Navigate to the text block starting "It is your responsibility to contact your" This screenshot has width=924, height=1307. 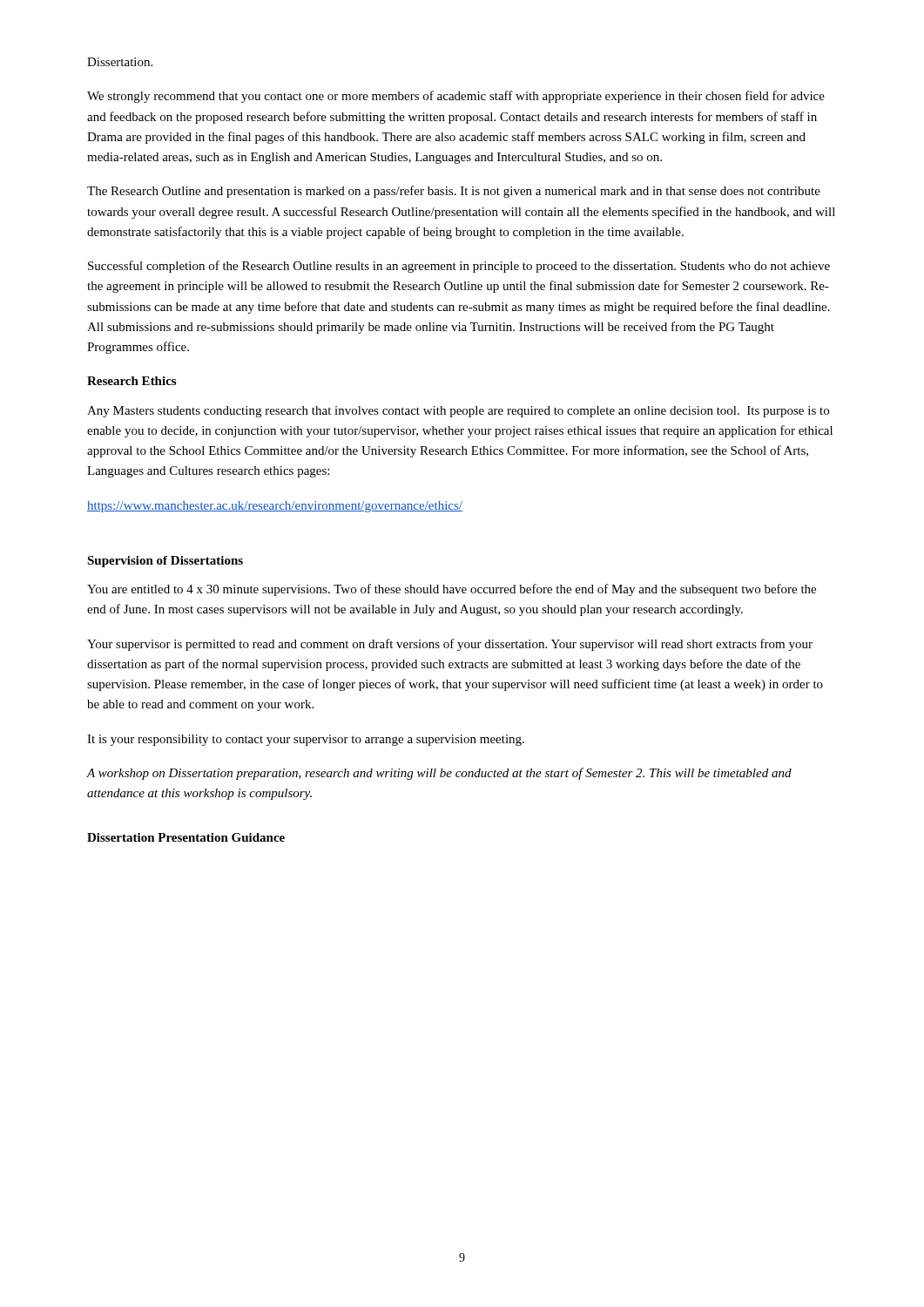tap(462, 739)
